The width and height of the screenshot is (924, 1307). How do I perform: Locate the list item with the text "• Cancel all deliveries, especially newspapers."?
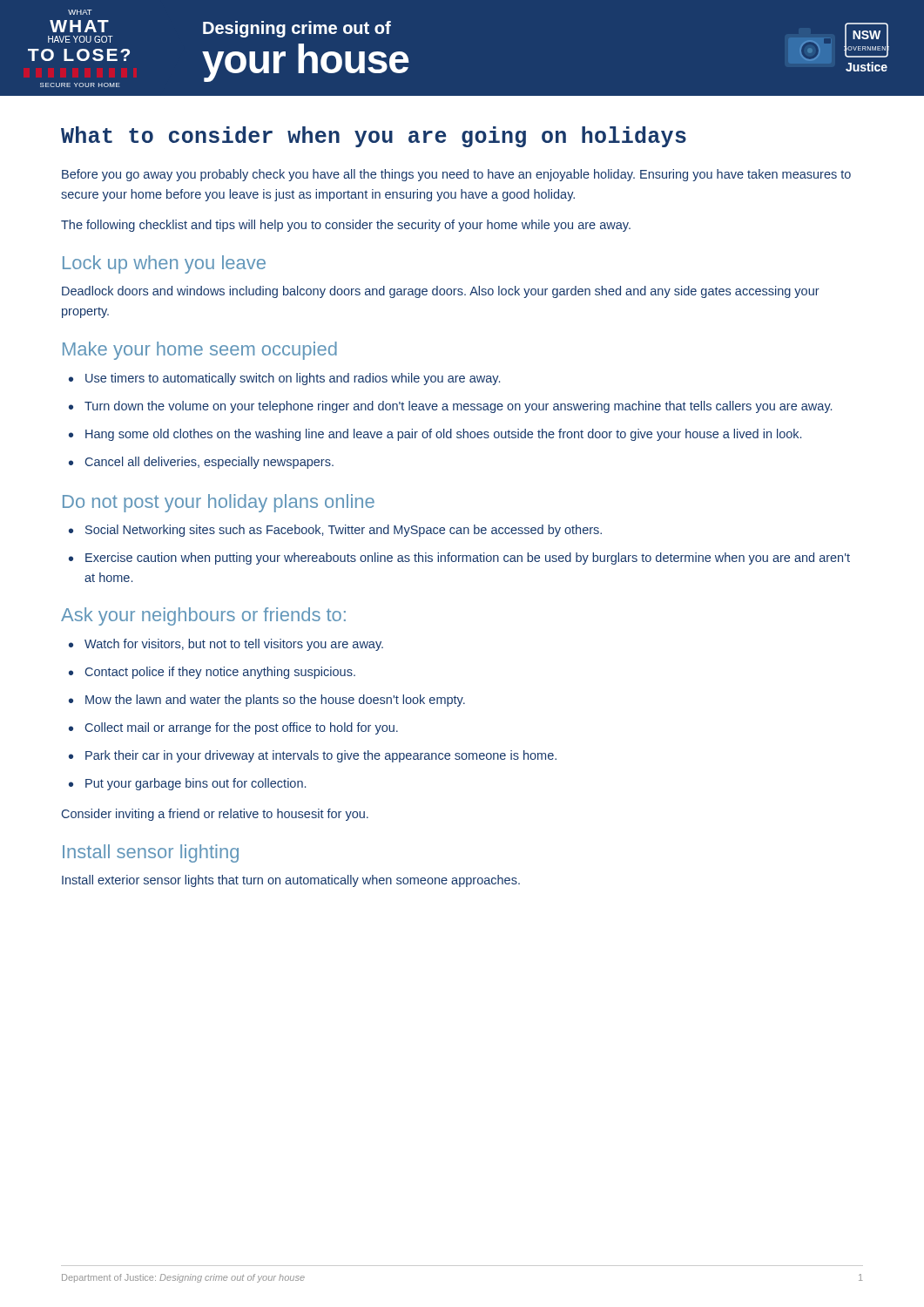click(x=201, y=463)
